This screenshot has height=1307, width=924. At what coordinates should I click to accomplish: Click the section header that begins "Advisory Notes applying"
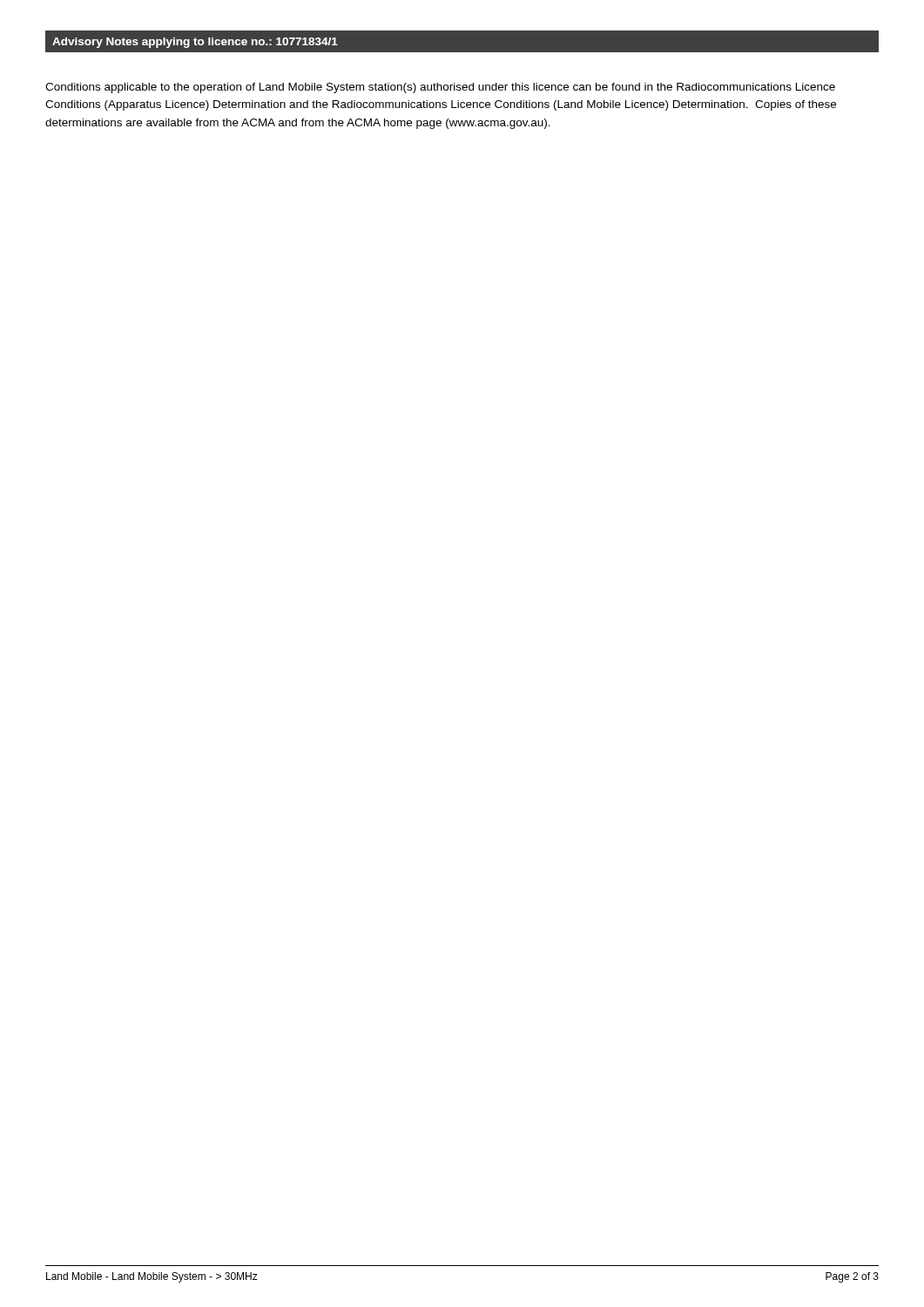pyautogui.click(x=195, y=41)
